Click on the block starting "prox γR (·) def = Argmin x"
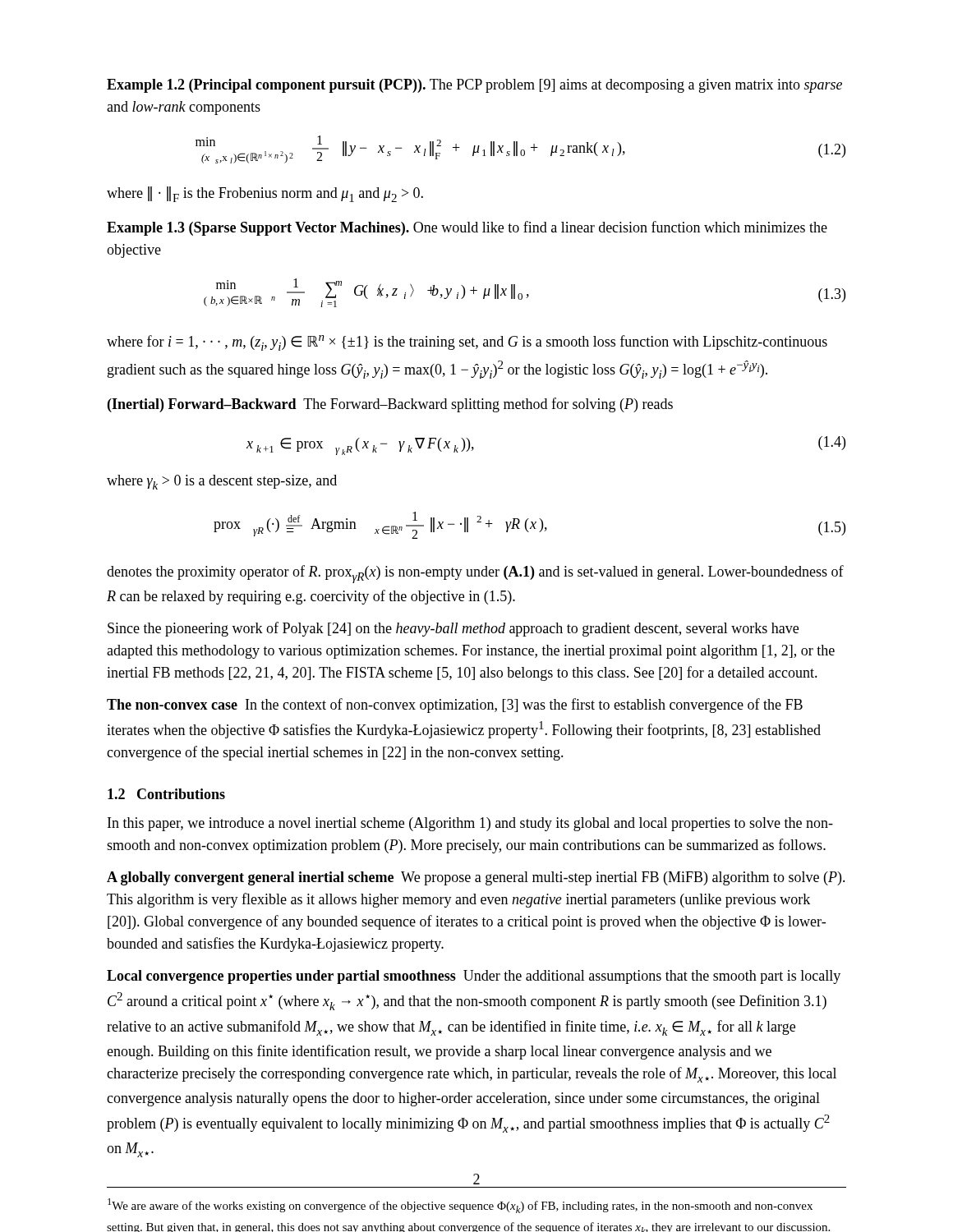 click(530, 527)
